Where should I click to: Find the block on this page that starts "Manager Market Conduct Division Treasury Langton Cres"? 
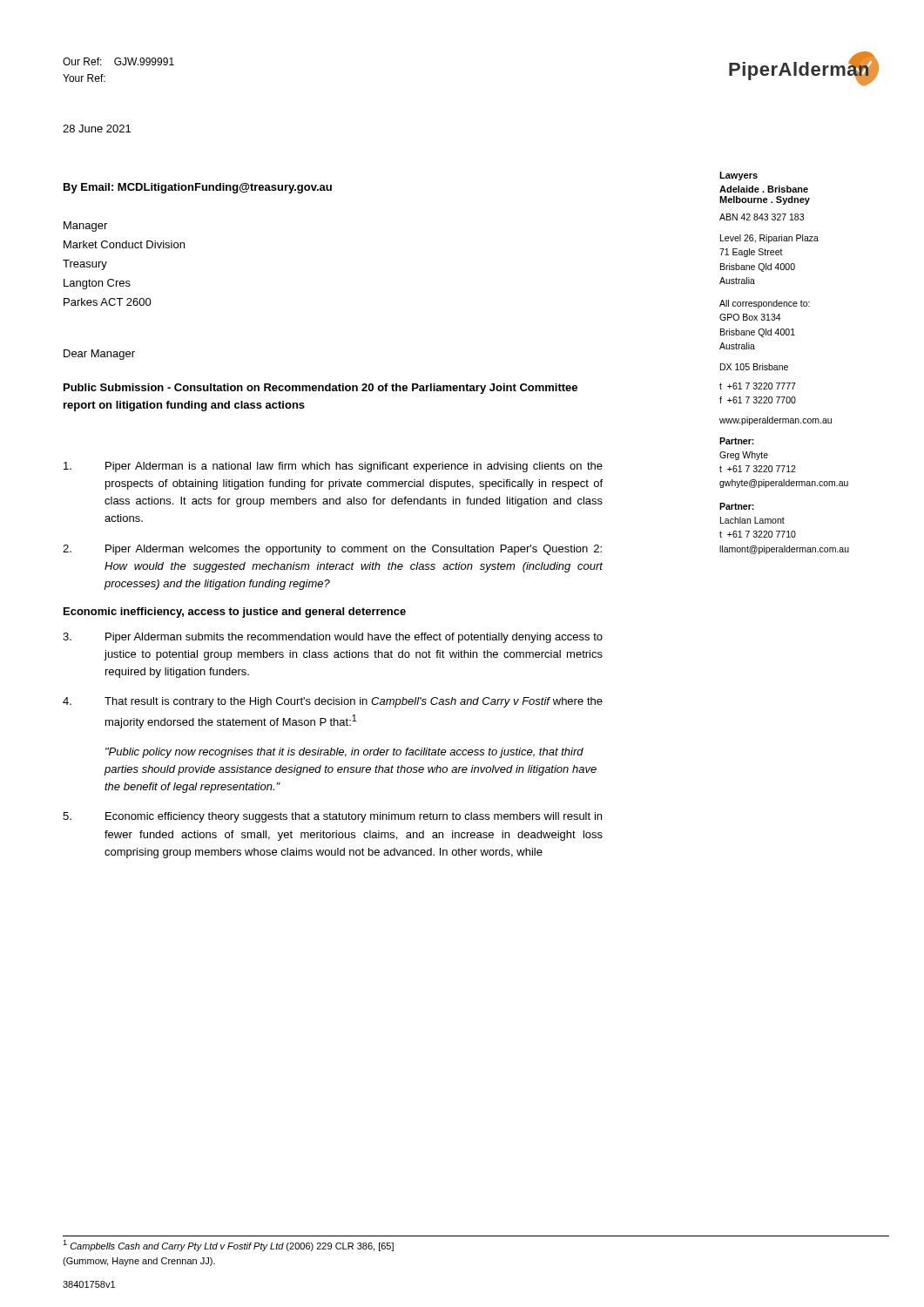click(85, 227)
